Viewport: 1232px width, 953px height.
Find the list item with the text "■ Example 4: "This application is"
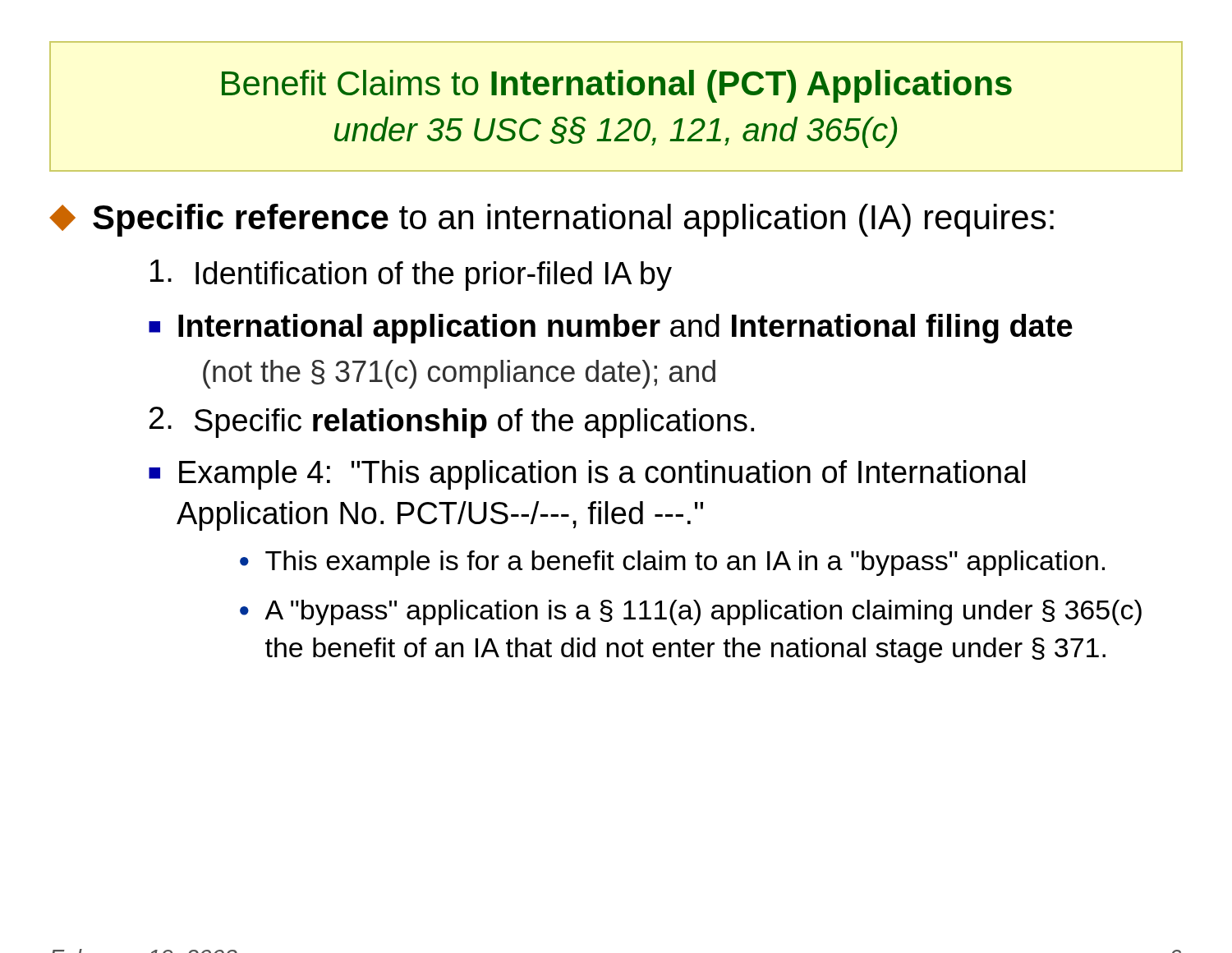pos(665,494)
